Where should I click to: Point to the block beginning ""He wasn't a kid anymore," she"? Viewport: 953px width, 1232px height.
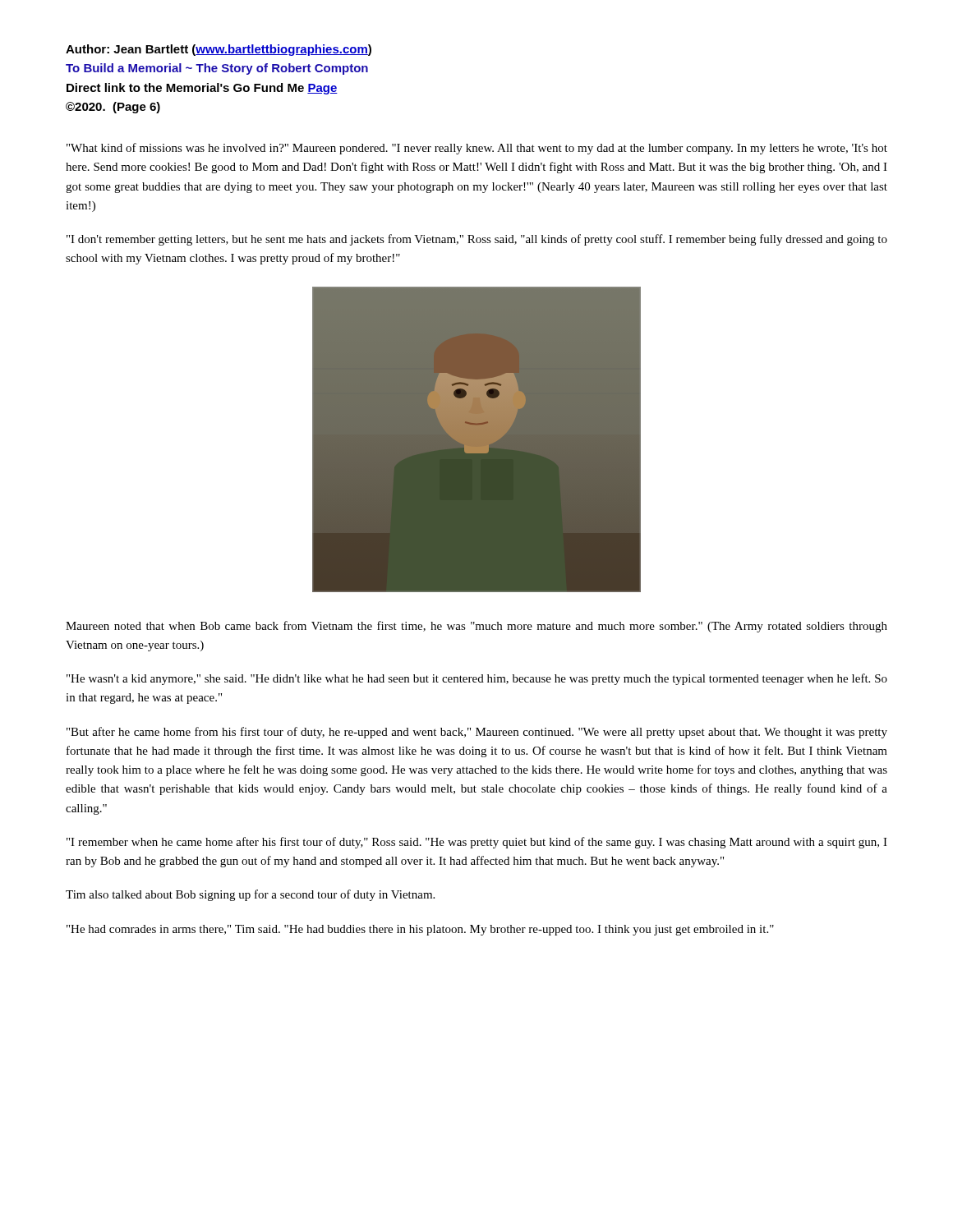(476, 688)
